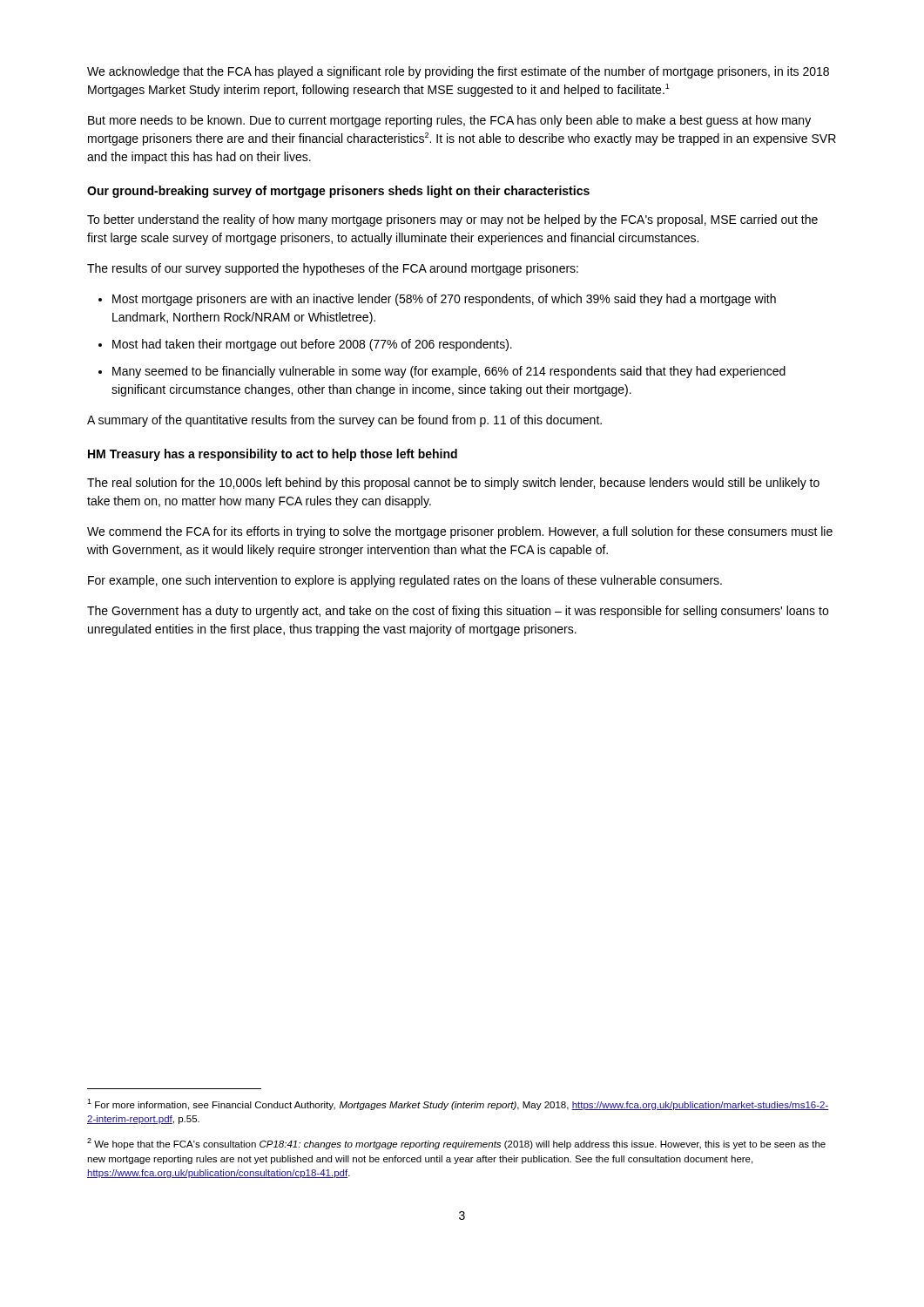Locate the text block starting "A summary of the quantitative results"
The height and width of the screenshot is (1307, 924).
[x=462, y=420]
